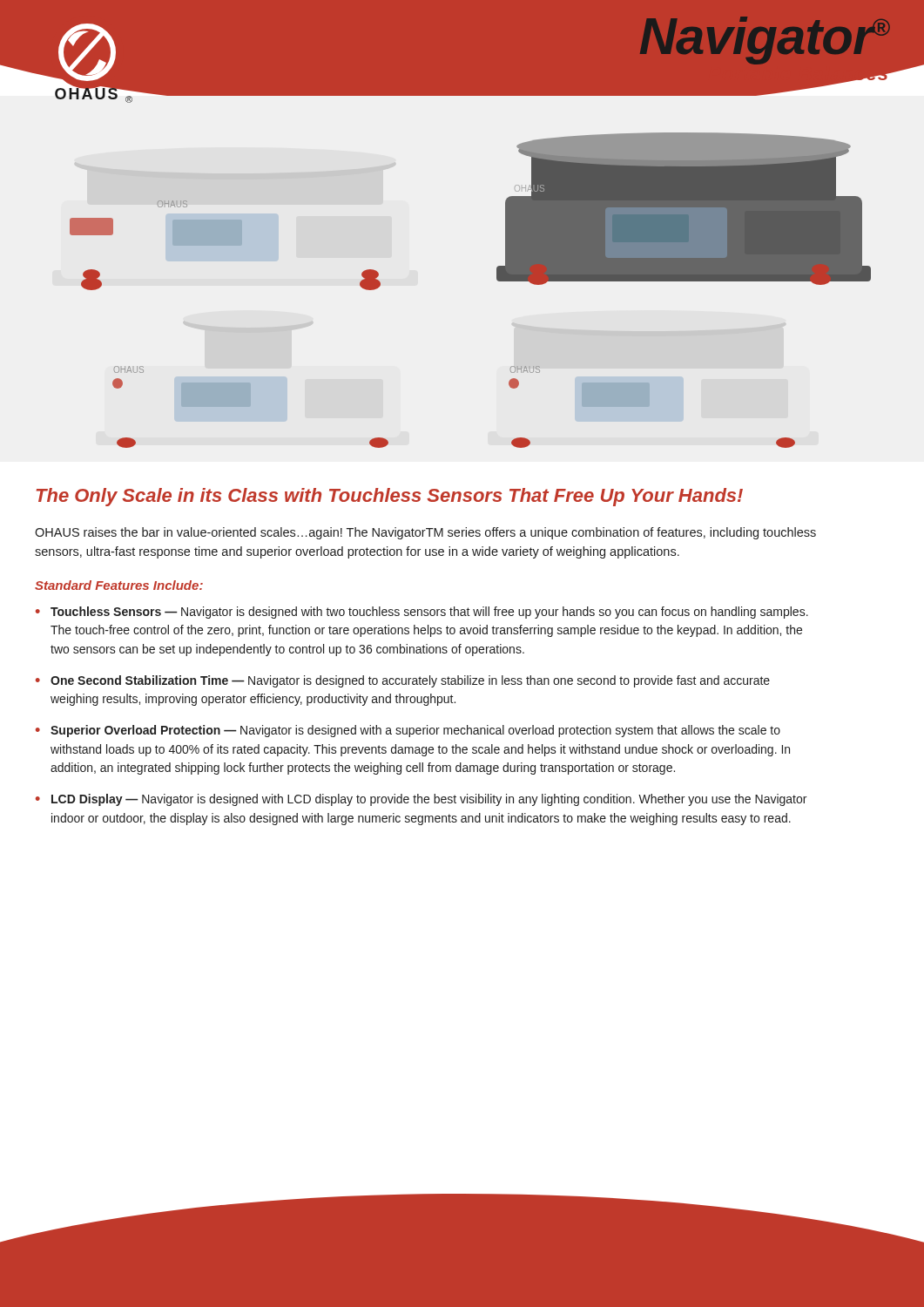Navigate to the text block starting "OHAUS raises the bar"
This screenshot has width=924, height=1307.
point(426,542)
